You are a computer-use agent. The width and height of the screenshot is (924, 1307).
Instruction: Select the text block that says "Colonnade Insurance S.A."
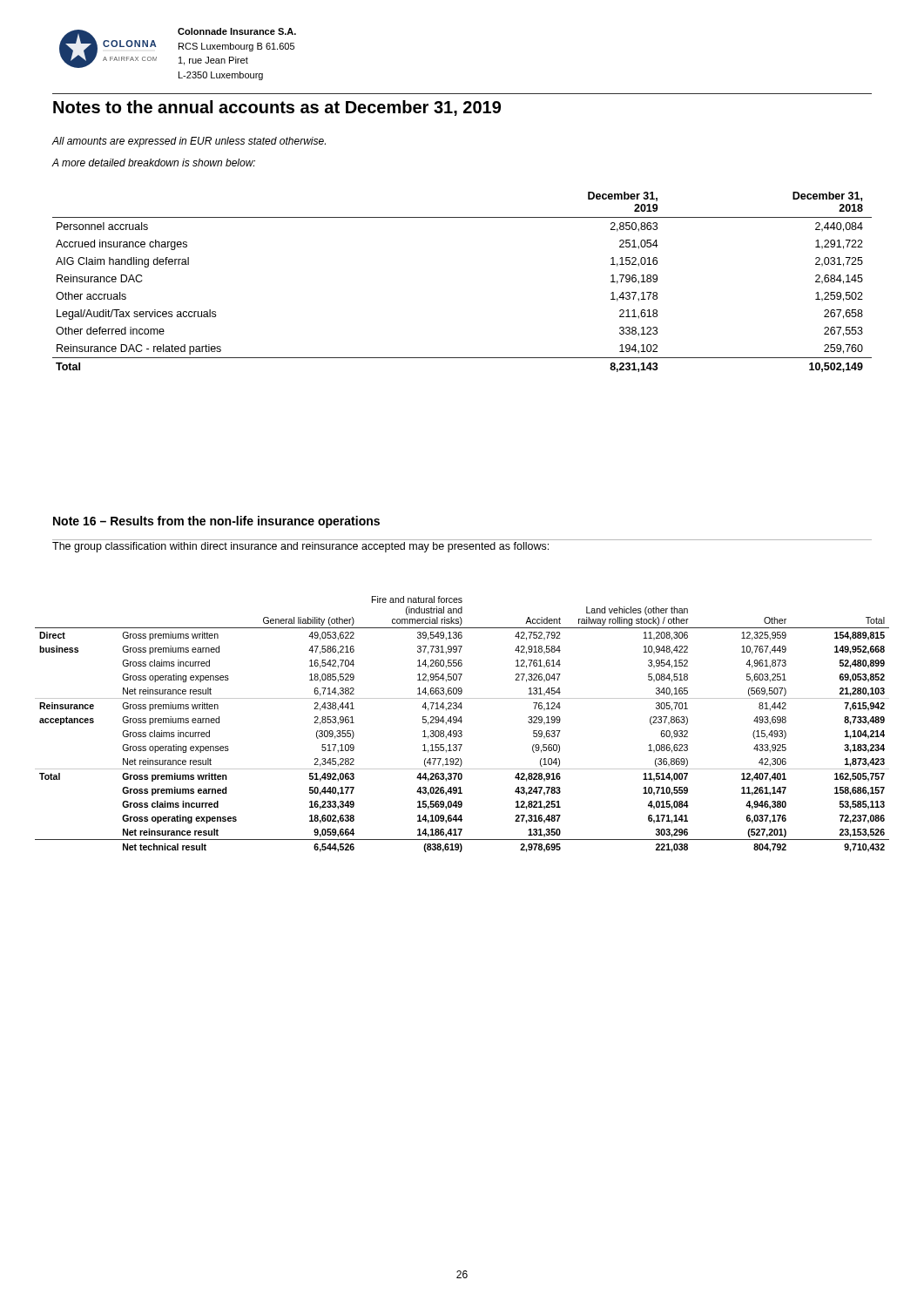coord(237,53)
